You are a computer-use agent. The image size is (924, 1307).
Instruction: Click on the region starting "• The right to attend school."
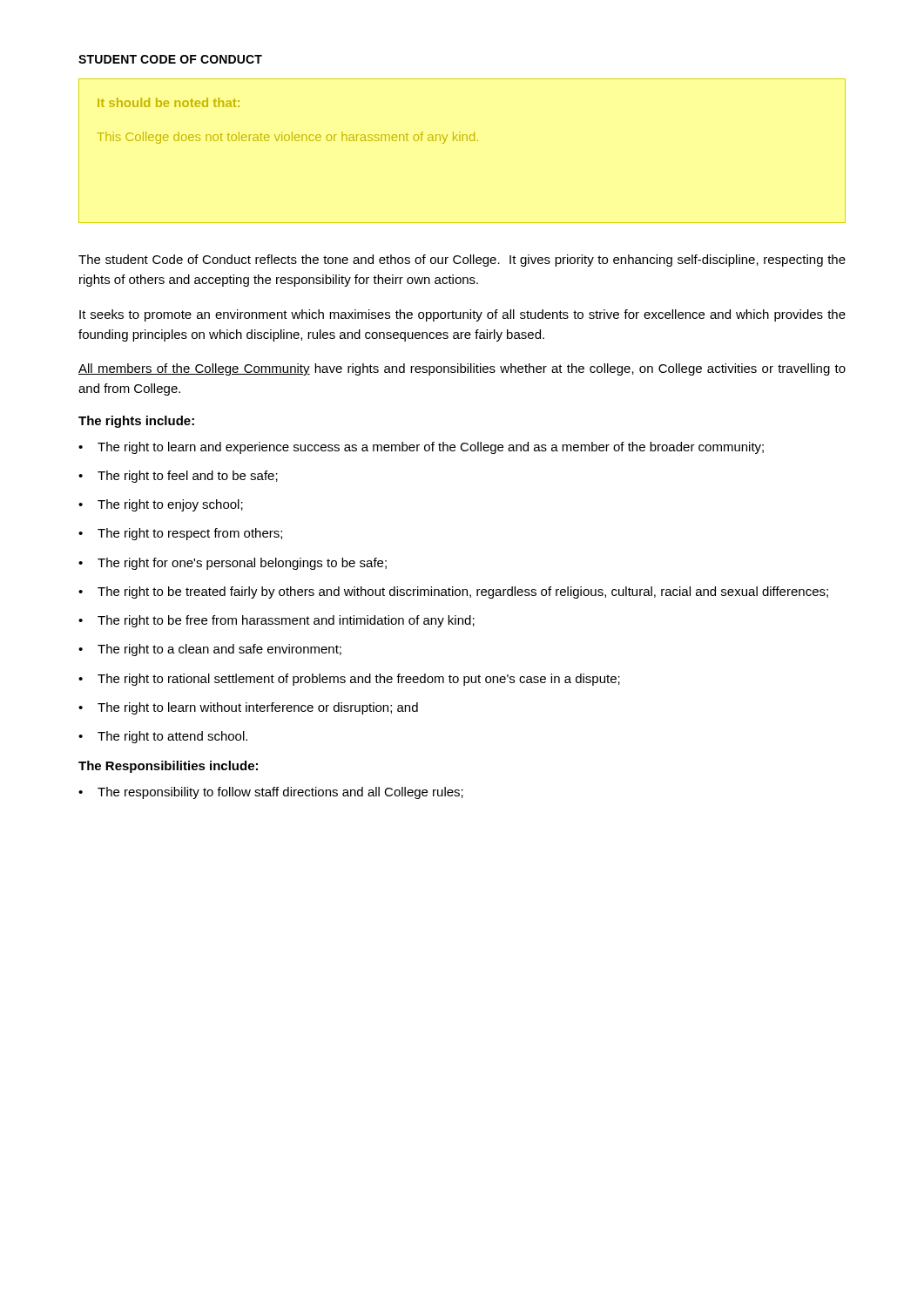[x=163, y=737]
